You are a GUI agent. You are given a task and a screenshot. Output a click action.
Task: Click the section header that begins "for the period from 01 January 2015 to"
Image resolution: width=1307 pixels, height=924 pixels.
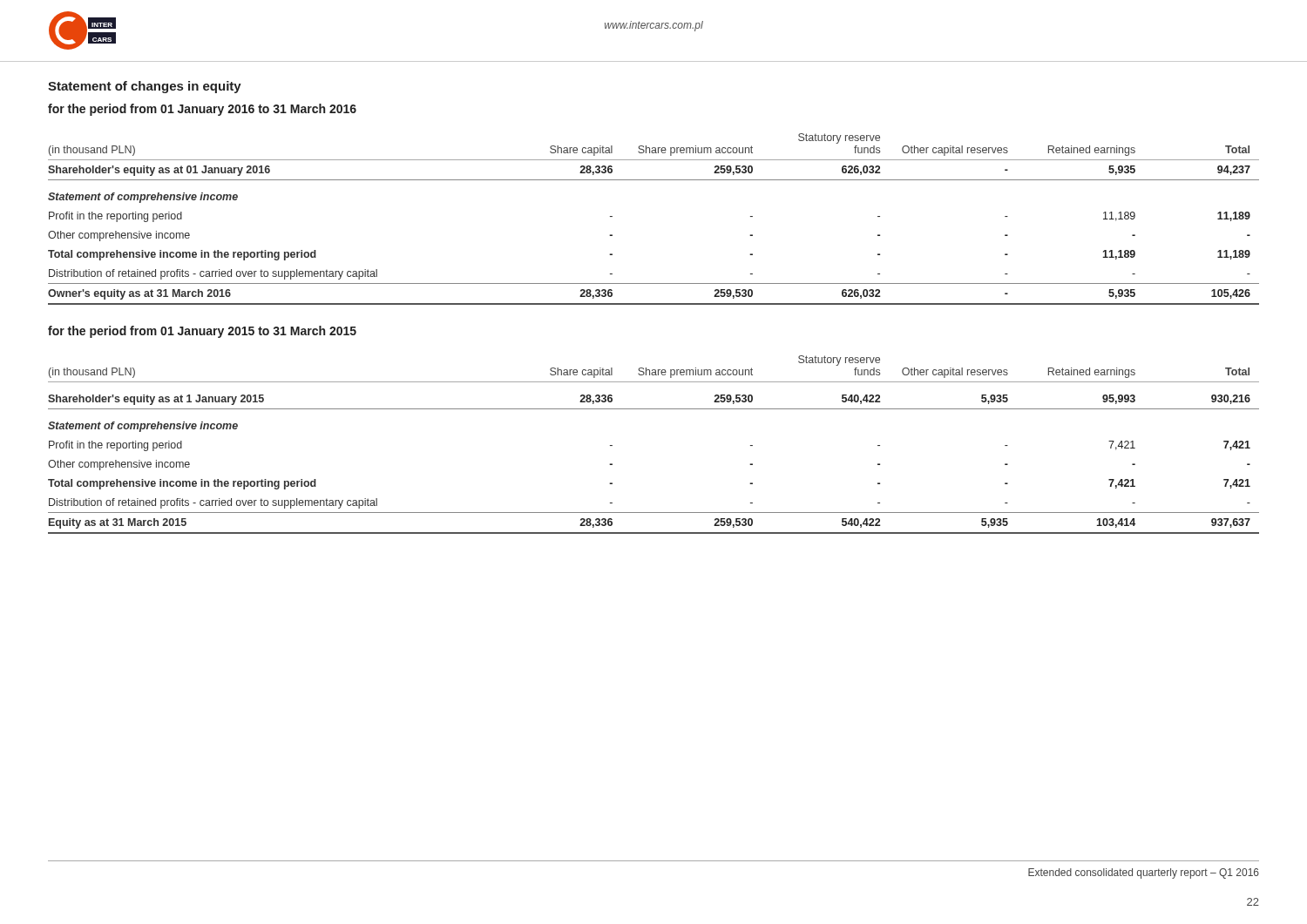coord(202,331)
